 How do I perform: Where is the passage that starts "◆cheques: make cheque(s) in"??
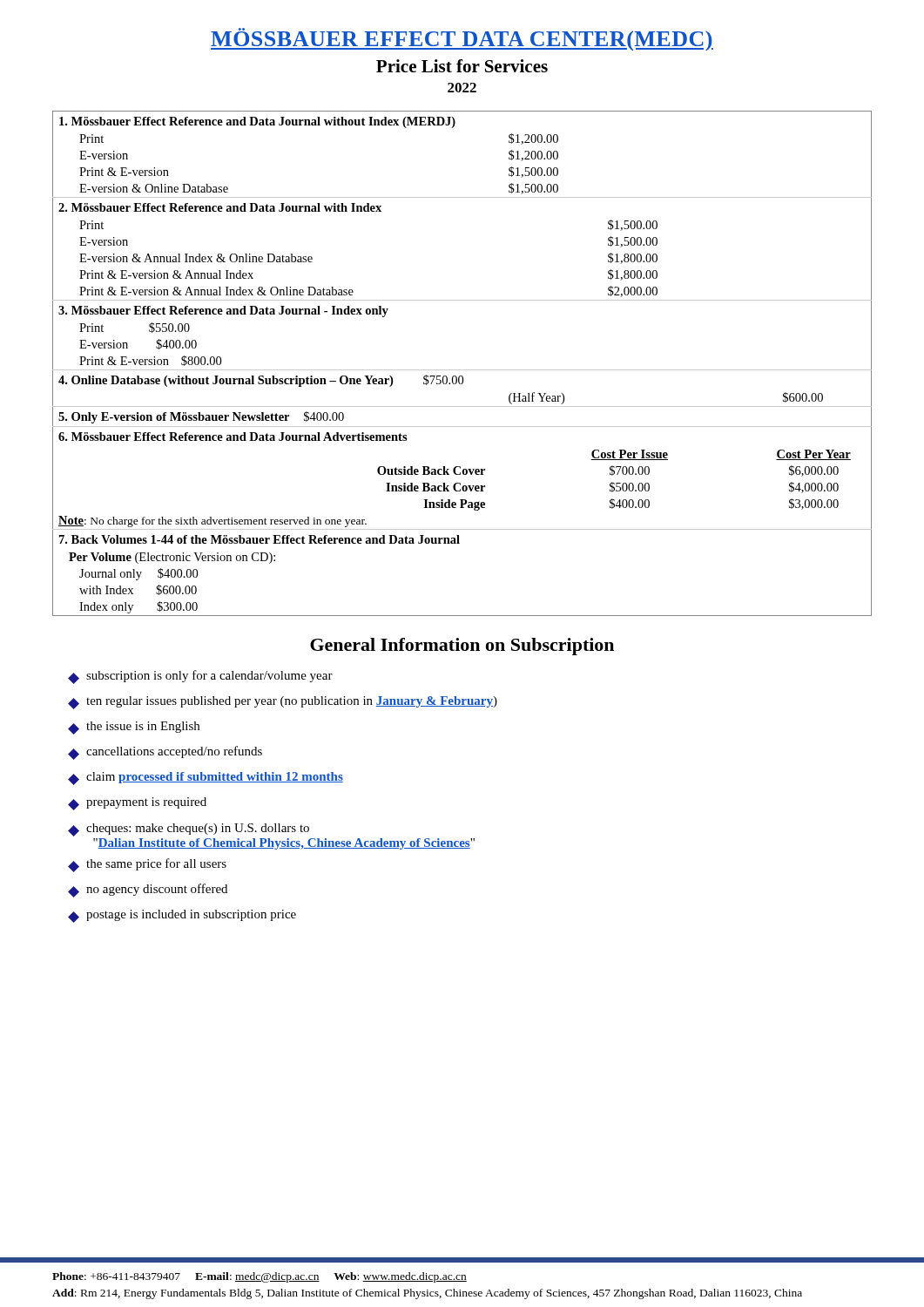[272, 835]
